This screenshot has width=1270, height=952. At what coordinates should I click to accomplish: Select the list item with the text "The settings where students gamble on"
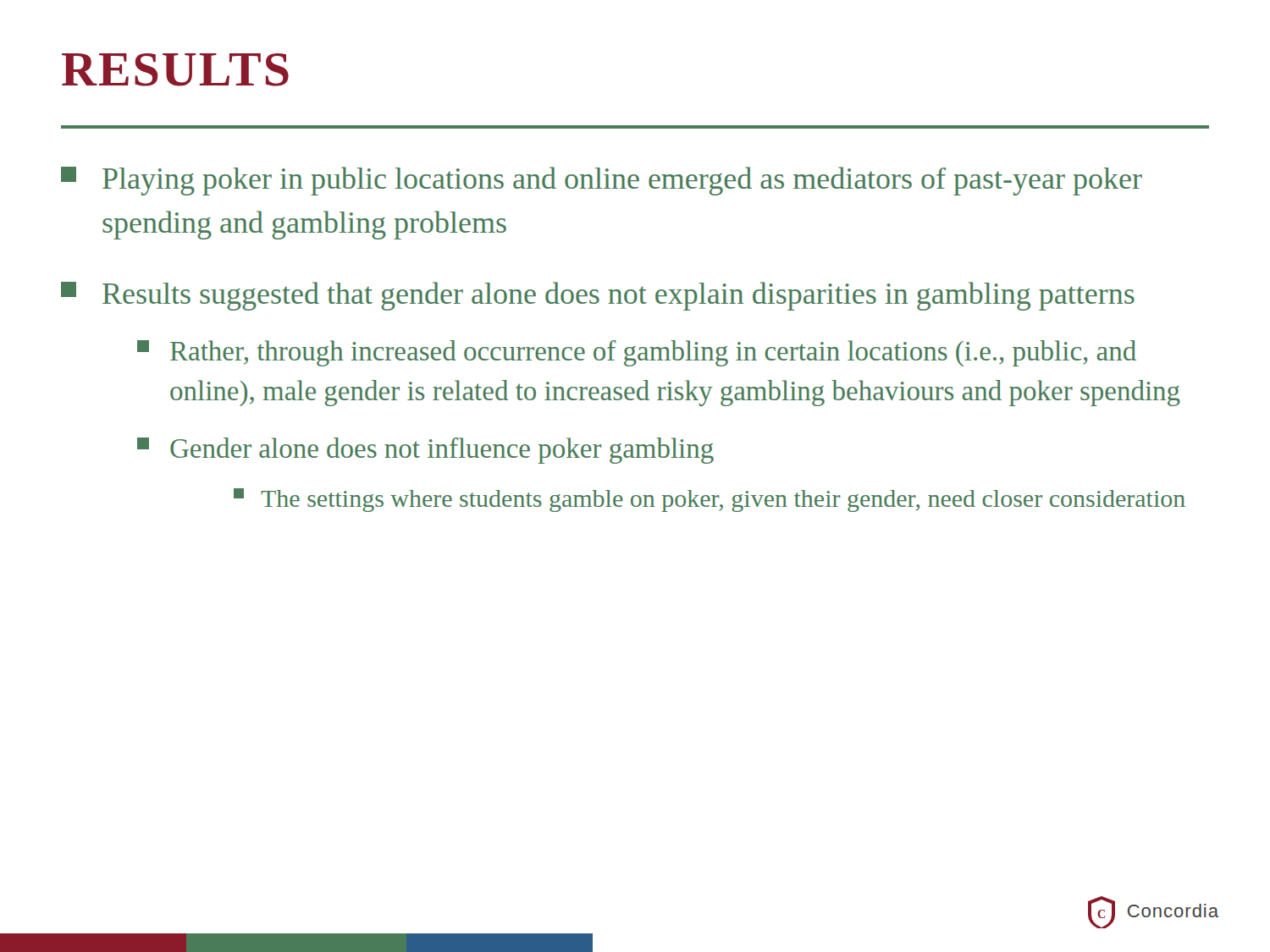(x=710, y=498)
